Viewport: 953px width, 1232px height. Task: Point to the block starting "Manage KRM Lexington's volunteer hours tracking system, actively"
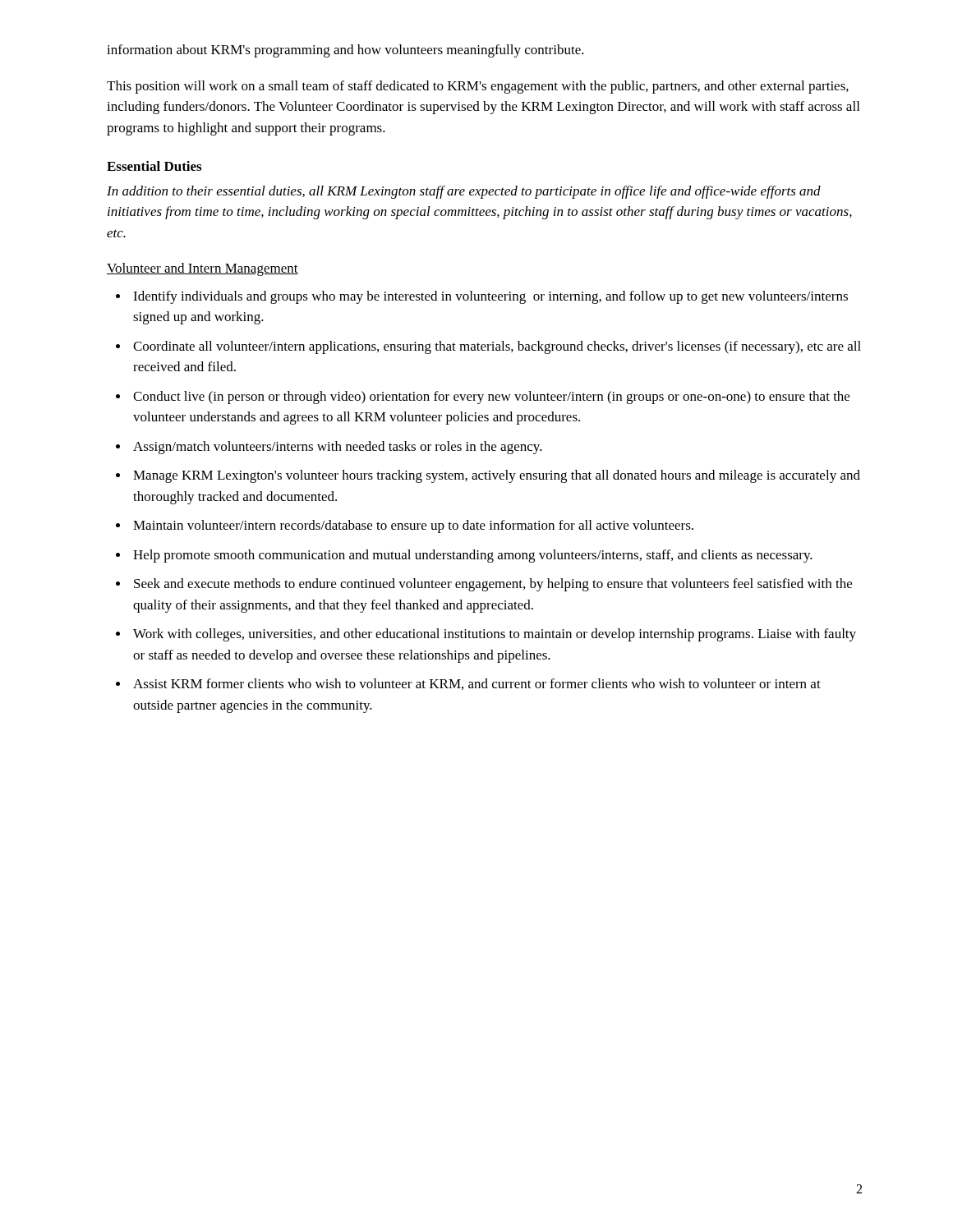(497, 486)
